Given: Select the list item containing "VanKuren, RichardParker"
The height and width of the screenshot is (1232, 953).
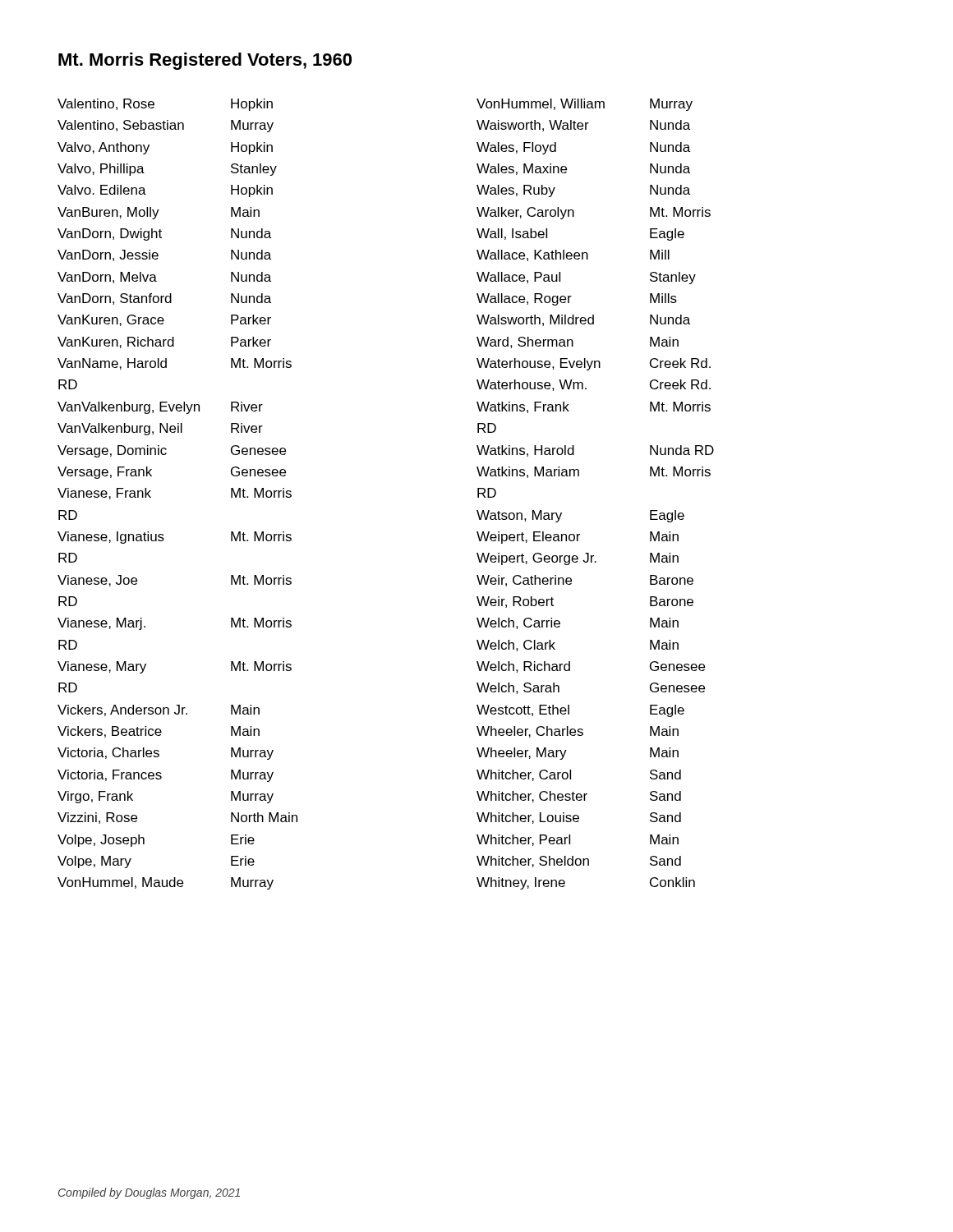Looking at the screenshot, I should [x=267, y=342].
